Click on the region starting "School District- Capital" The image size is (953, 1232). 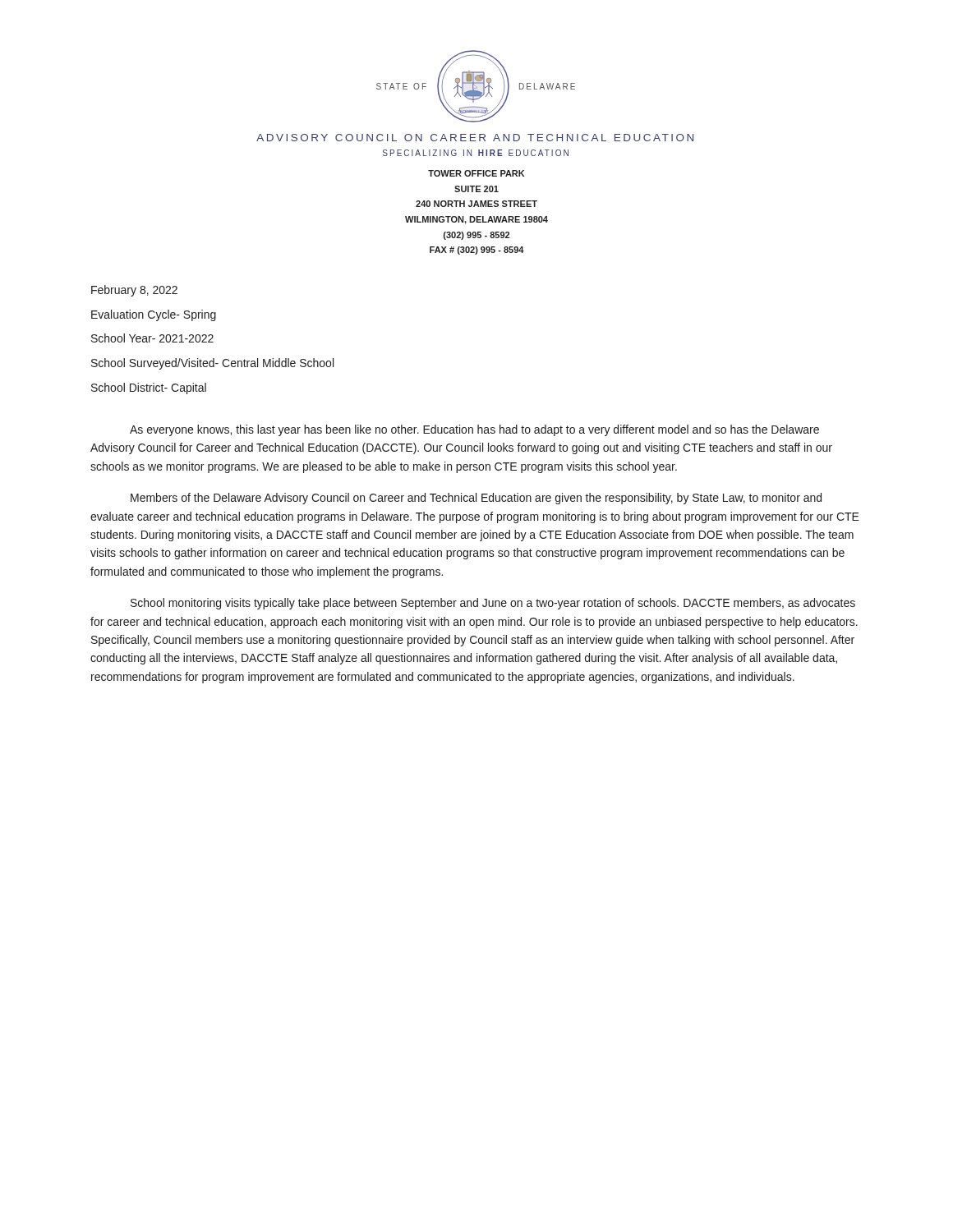(149, 387)
